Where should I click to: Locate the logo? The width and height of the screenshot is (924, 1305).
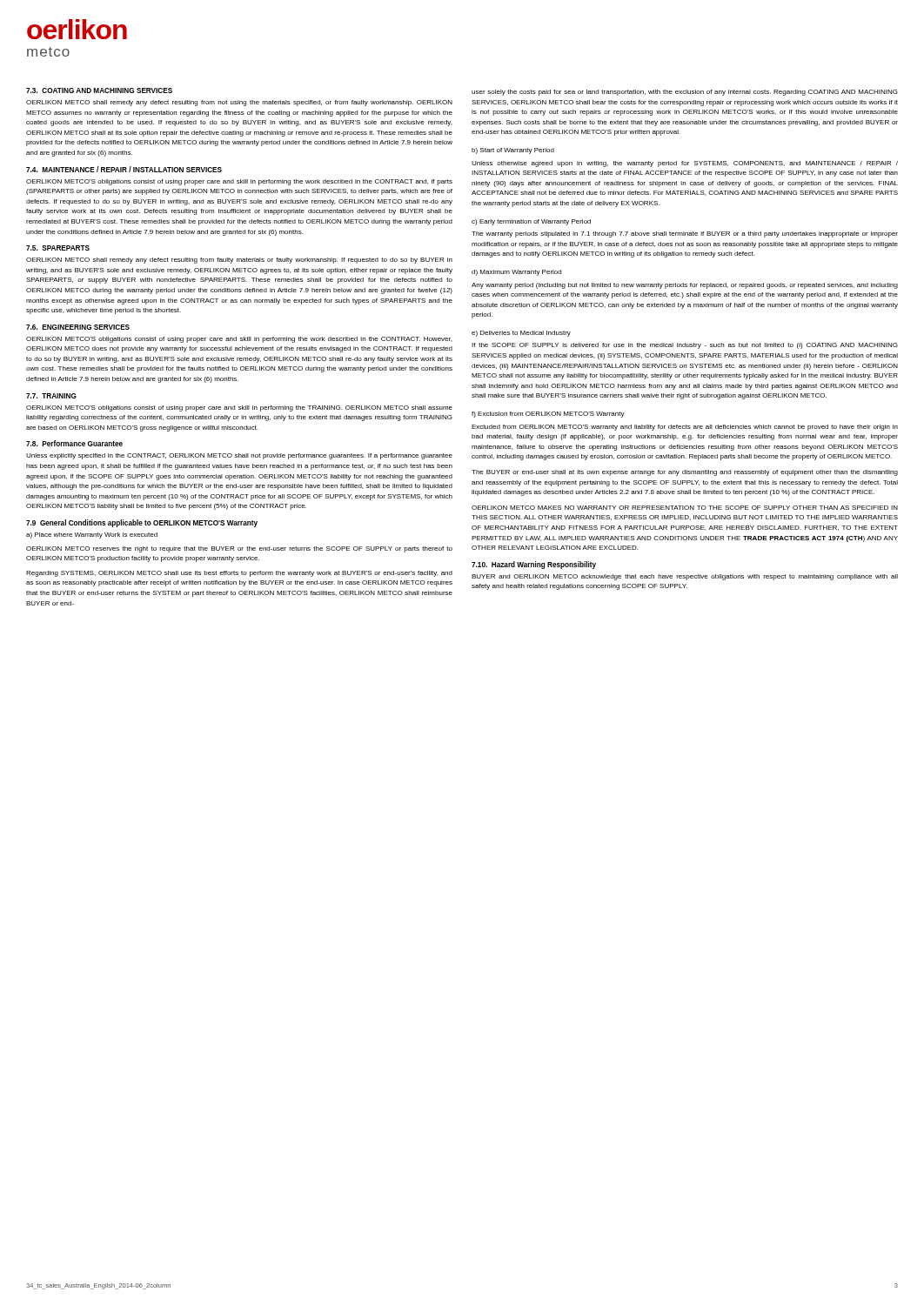113,38
